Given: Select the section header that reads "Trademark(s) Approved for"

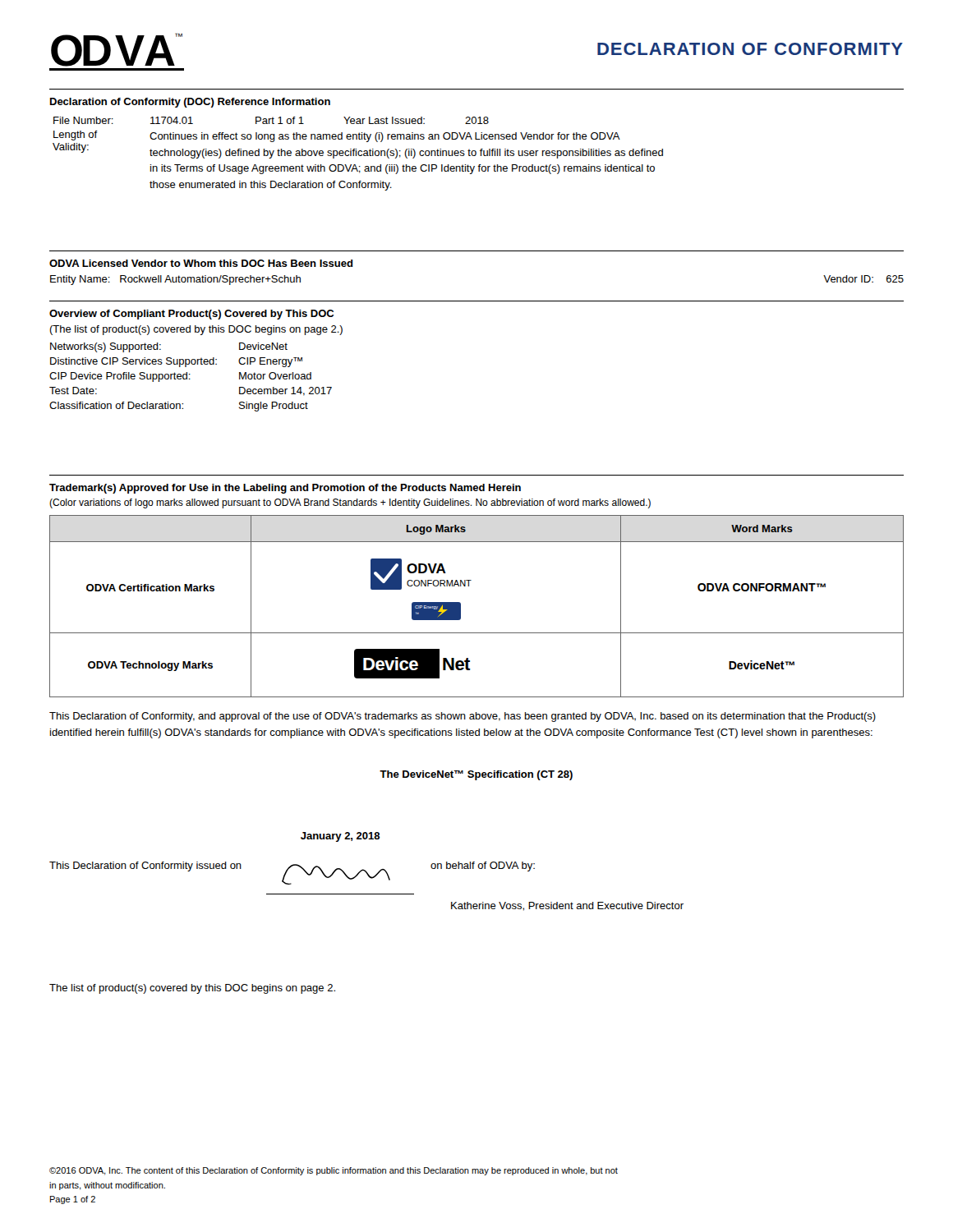Looking at the screenshot, I should (285, 488).
